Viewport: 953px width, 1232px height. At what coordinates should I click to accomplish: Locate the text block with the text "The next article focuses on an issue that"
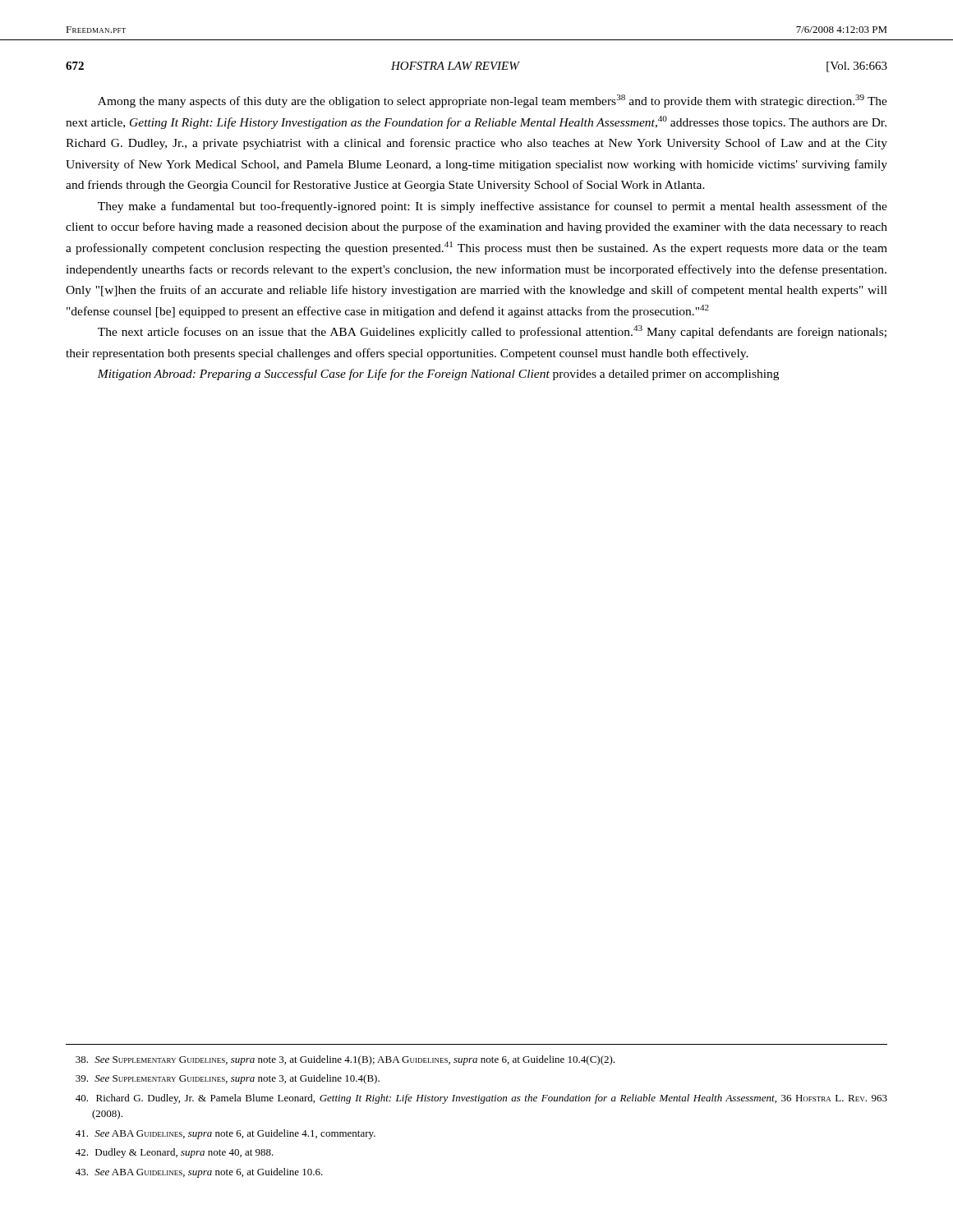click(476, 342)
